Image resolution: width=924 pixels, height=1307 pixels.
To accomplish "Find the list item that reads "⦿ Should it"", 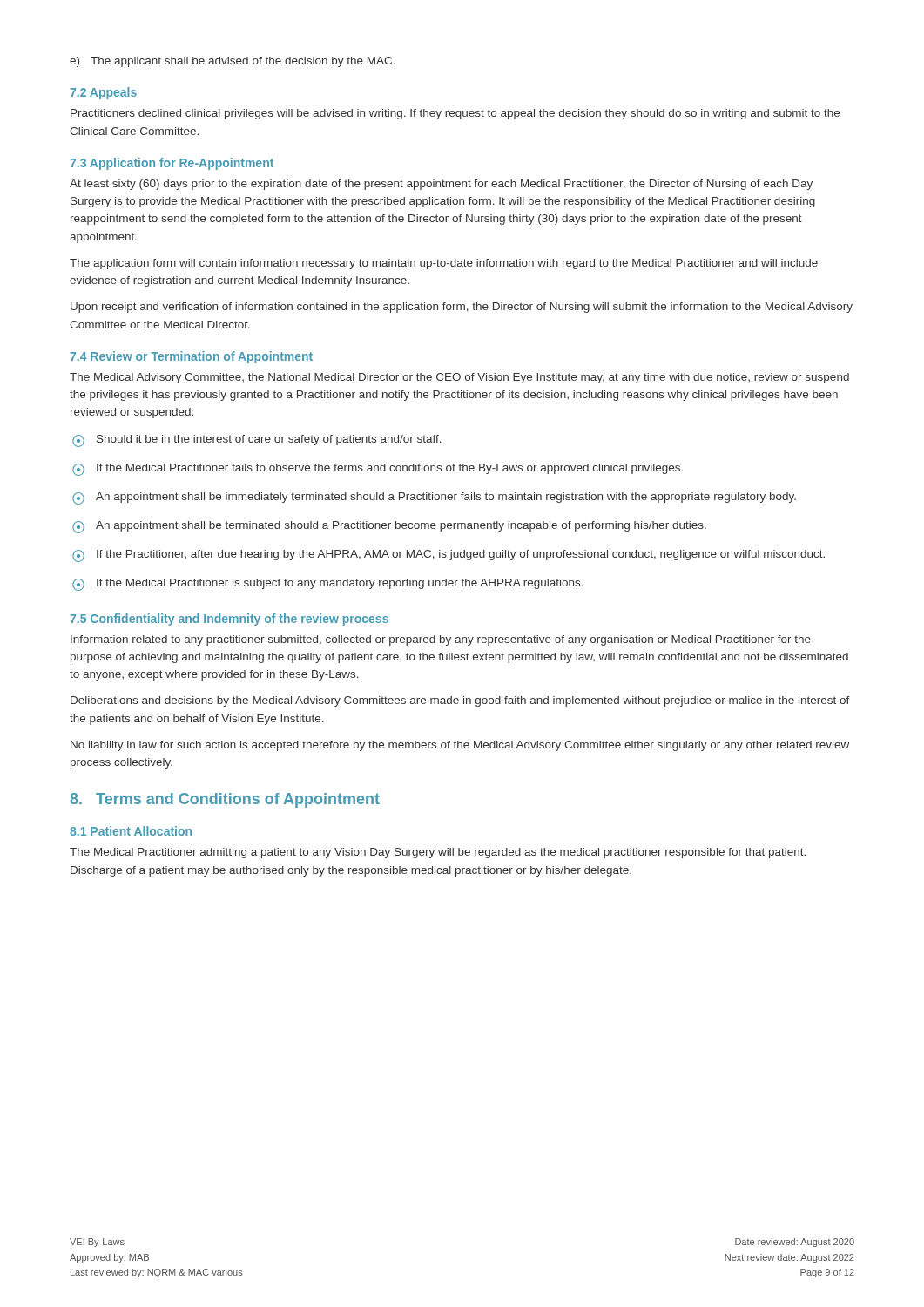I will point(257,441).
